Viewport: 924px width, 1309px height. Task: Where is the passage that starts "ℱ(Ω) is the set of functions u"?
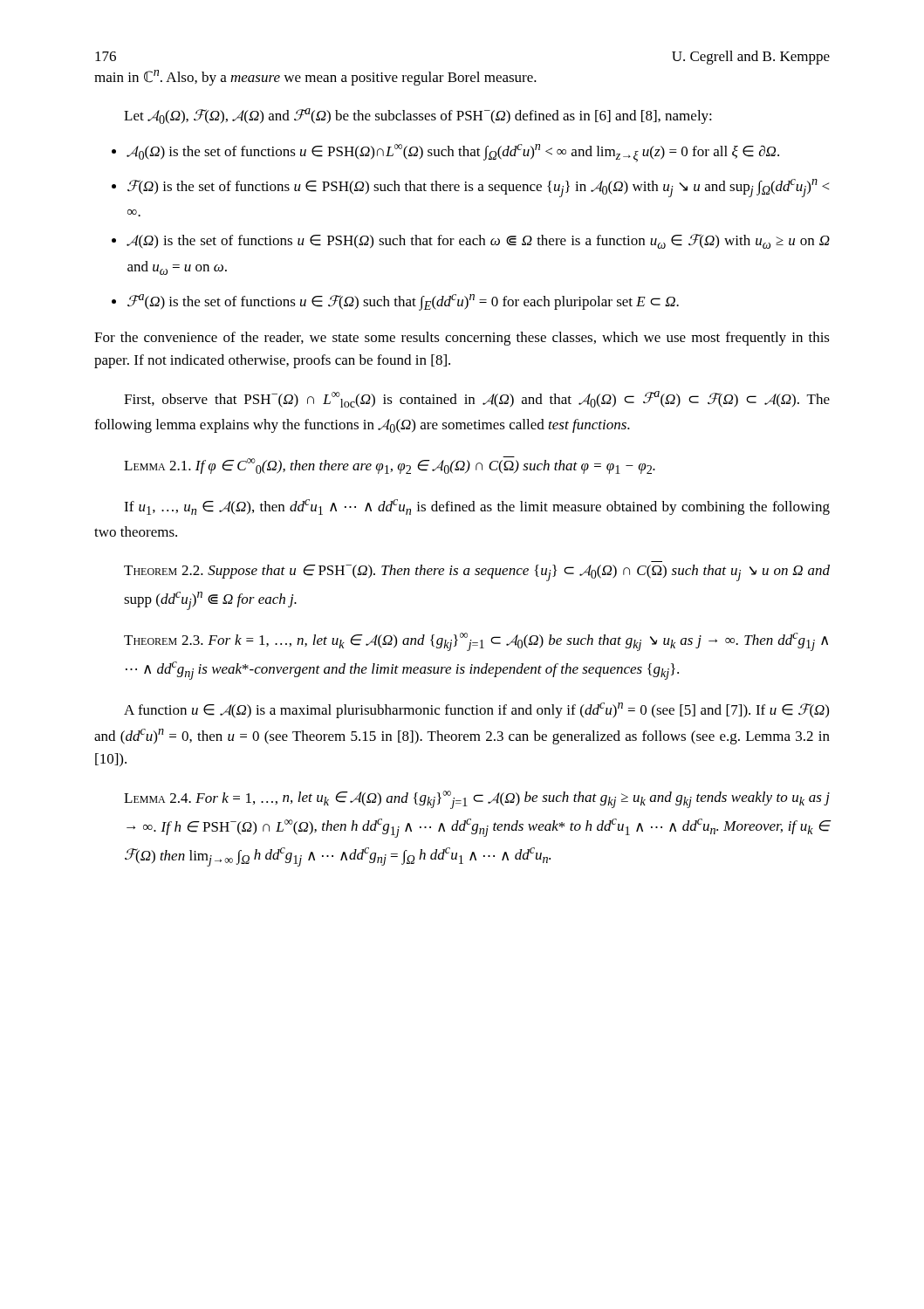click(x=478, y=197)
